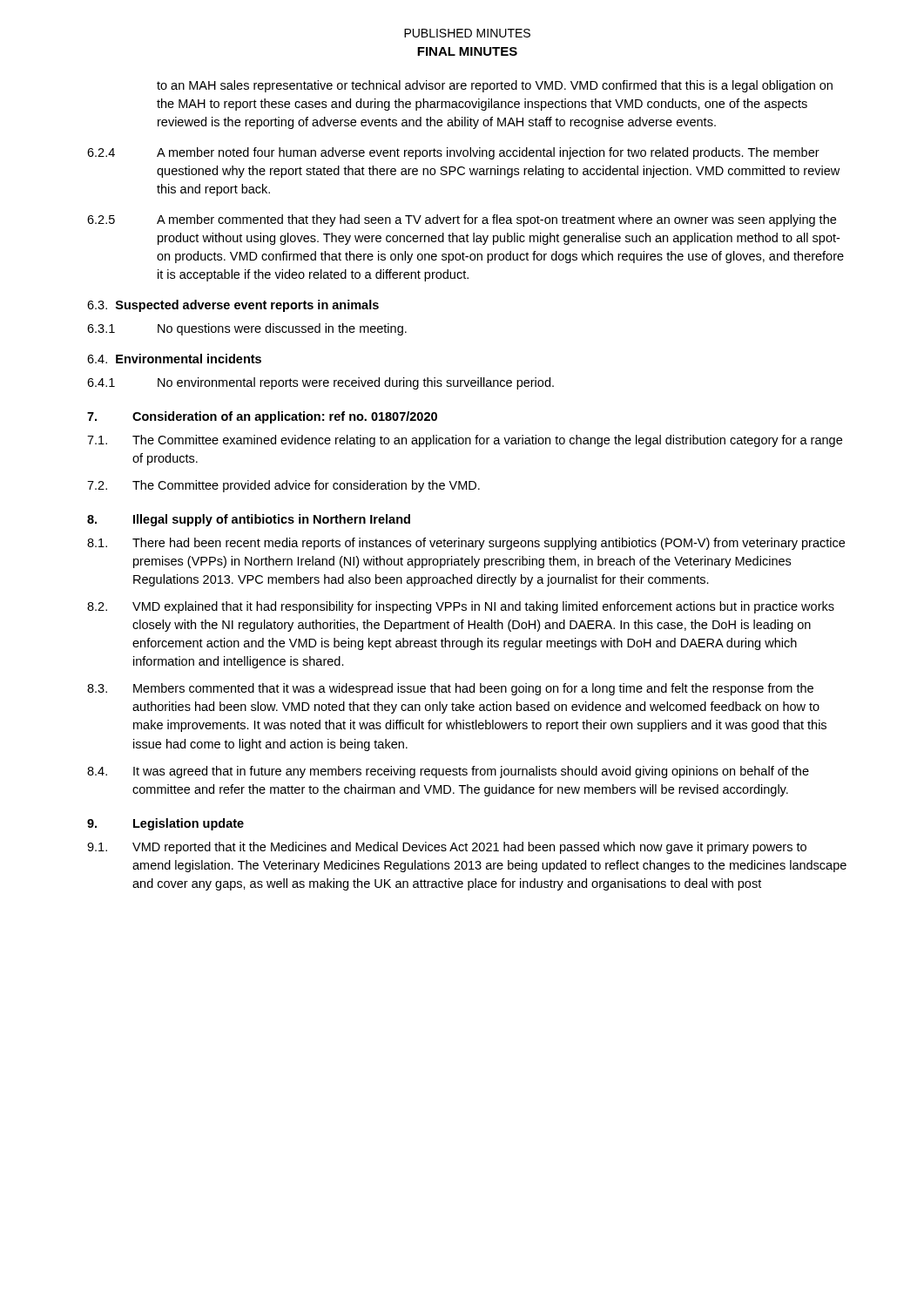The height and width of the screenshot is (1307, 924).
Task: Find the list item containing "6.3.1 No questions were discussed"
Action: [247, 329]
